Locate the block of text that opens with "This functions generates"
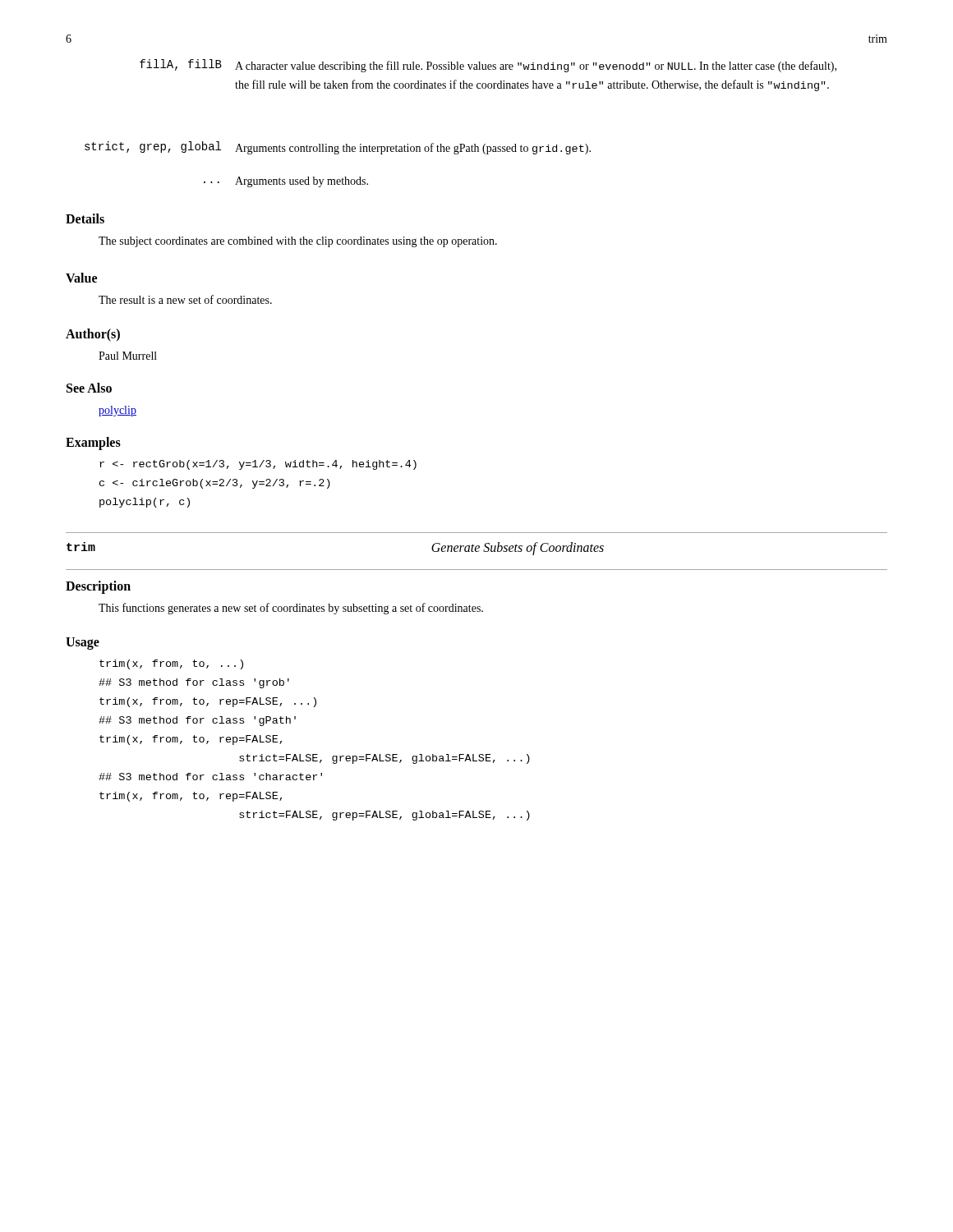 [x=291, y=608]
